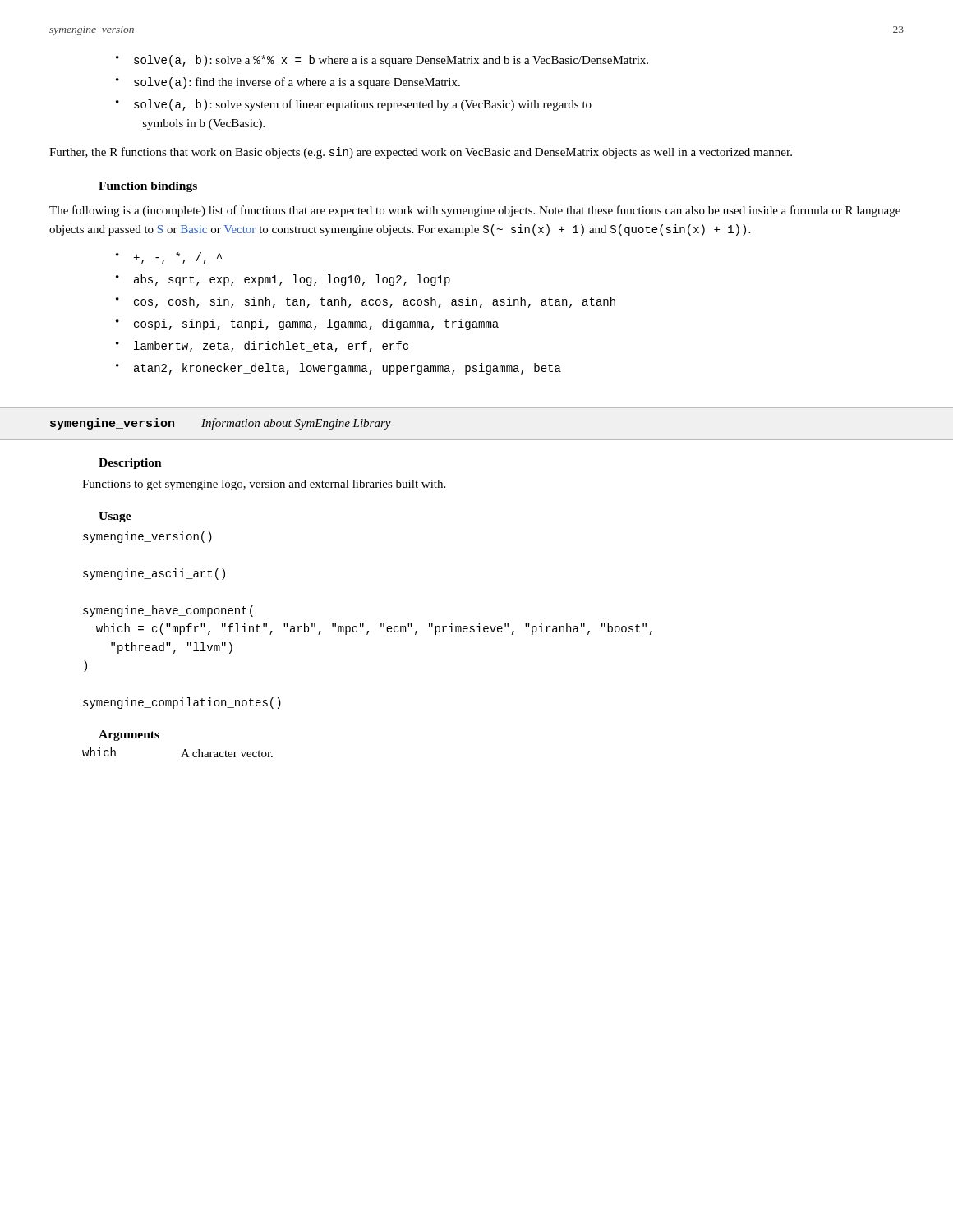This screenshot has width=953, height=1232.
Task: Locate the block of text that opens with "Functions to get symengine"
Action: (x=264, y=484)
